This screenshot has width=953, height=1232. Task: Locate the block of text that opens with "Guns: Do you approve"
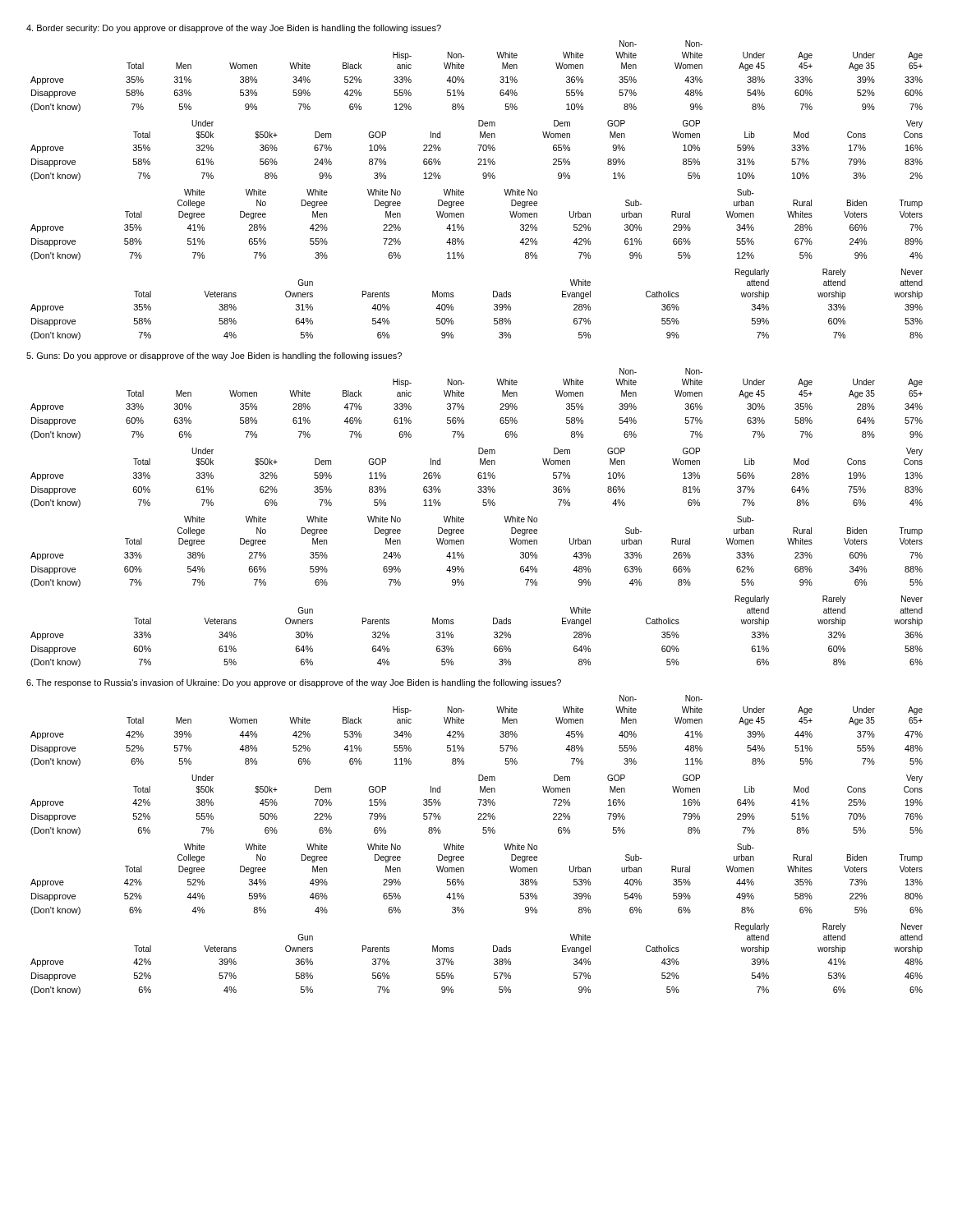pos(214,355)
